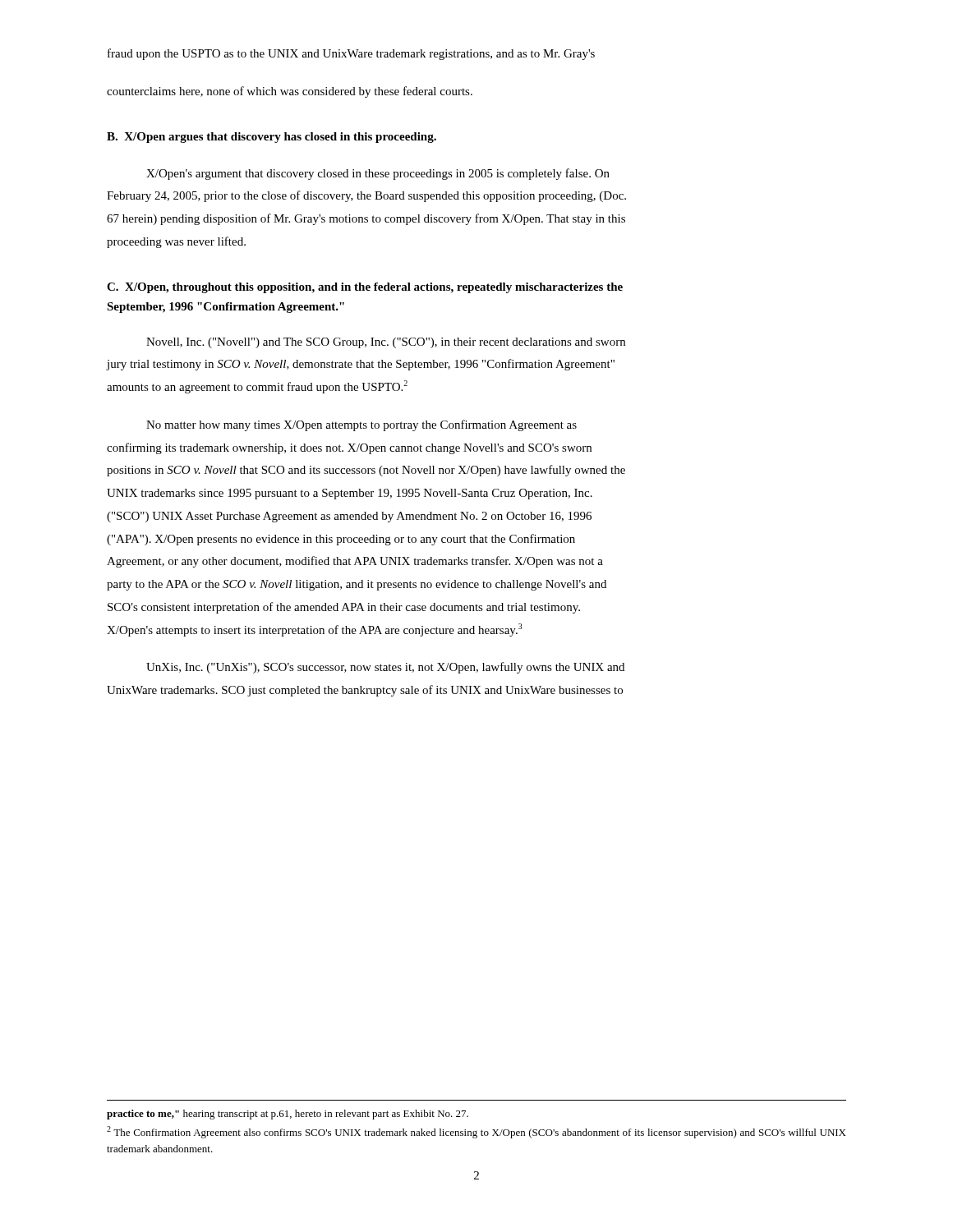Viewport: 953px width, 1232px height.
Task: Locate the footnote with the text "2 The Confirmation Agreement also confirms SCO's UNIX"
Action: point(476,1141)
